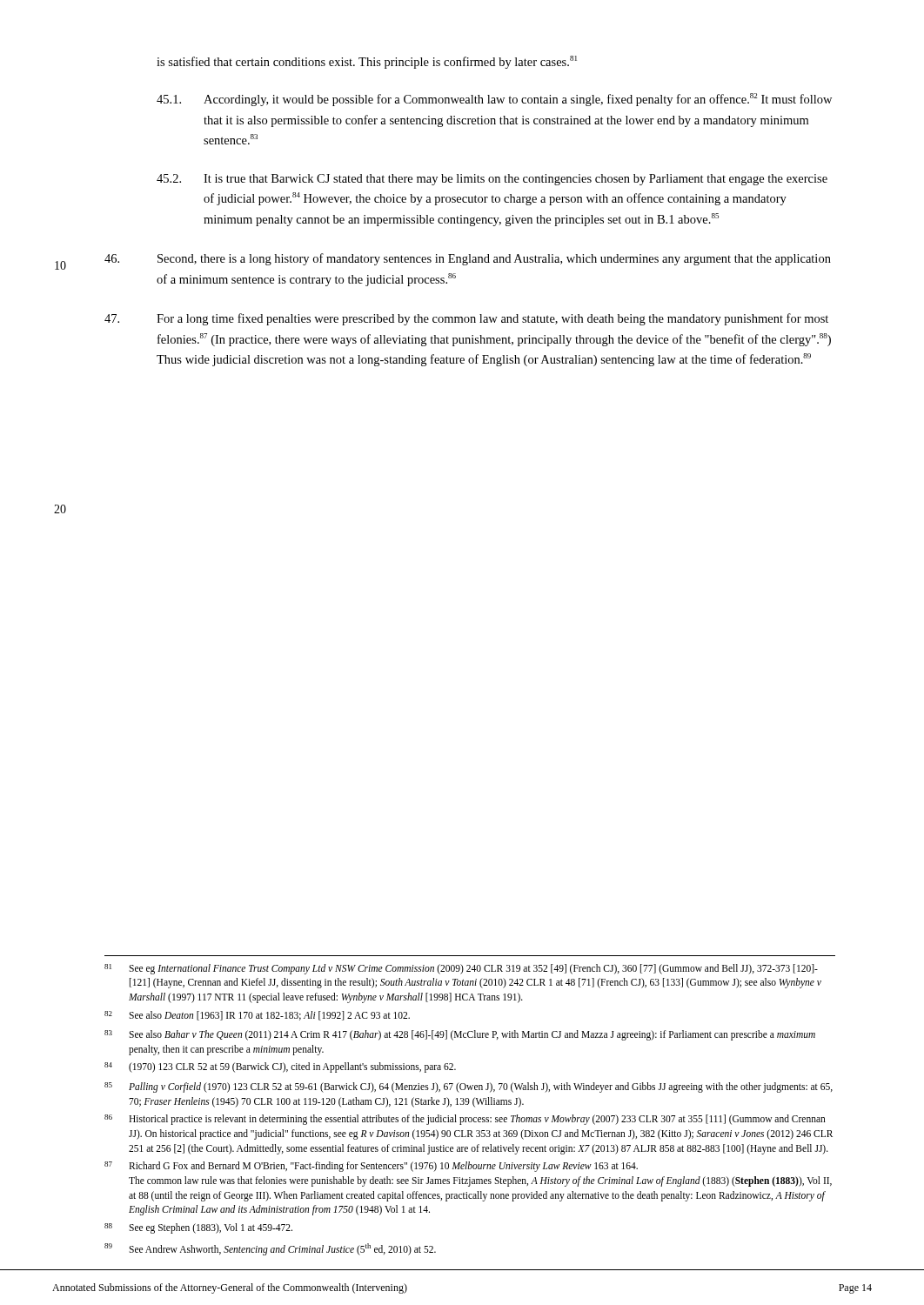Viewport: 924px width, 1305px height.
Task: Locate the block of text that opens with "46. Second, there is a long history of"
Action: click(470, 270)
